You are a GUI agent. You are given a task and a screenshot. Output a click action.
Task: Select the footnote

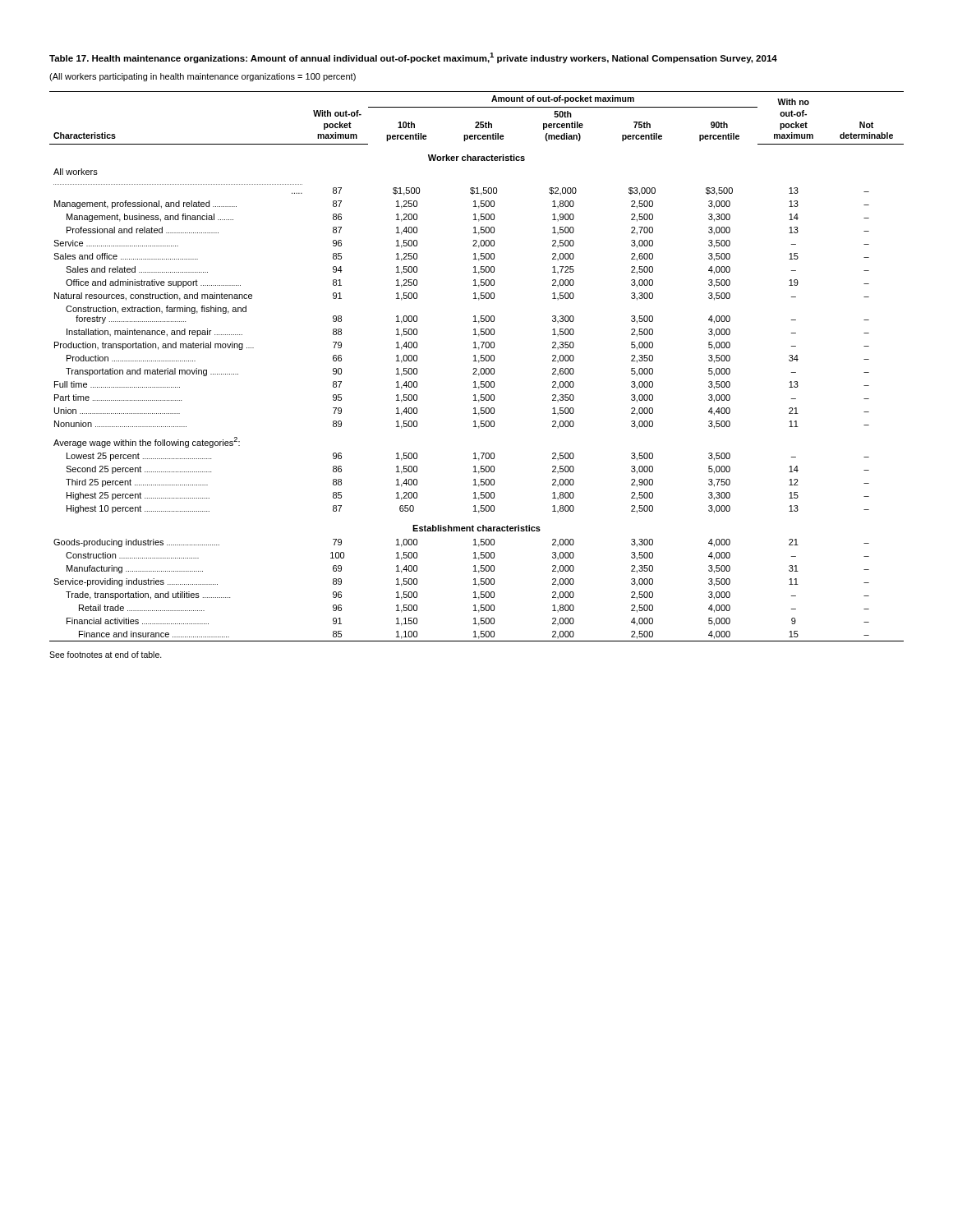coord(106,654)
